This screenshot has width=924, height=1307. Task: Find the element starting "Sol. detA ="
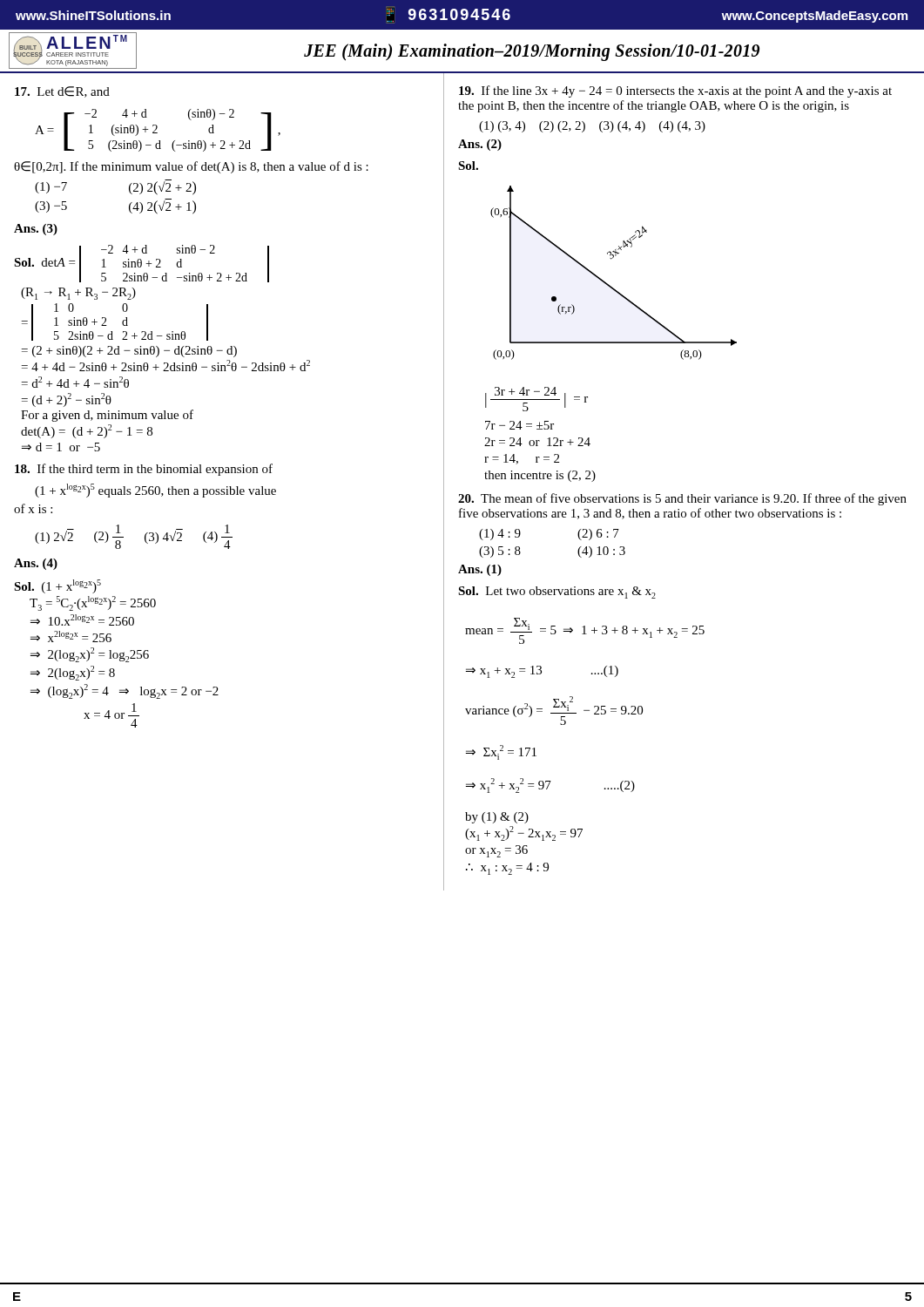click(162, 349)
